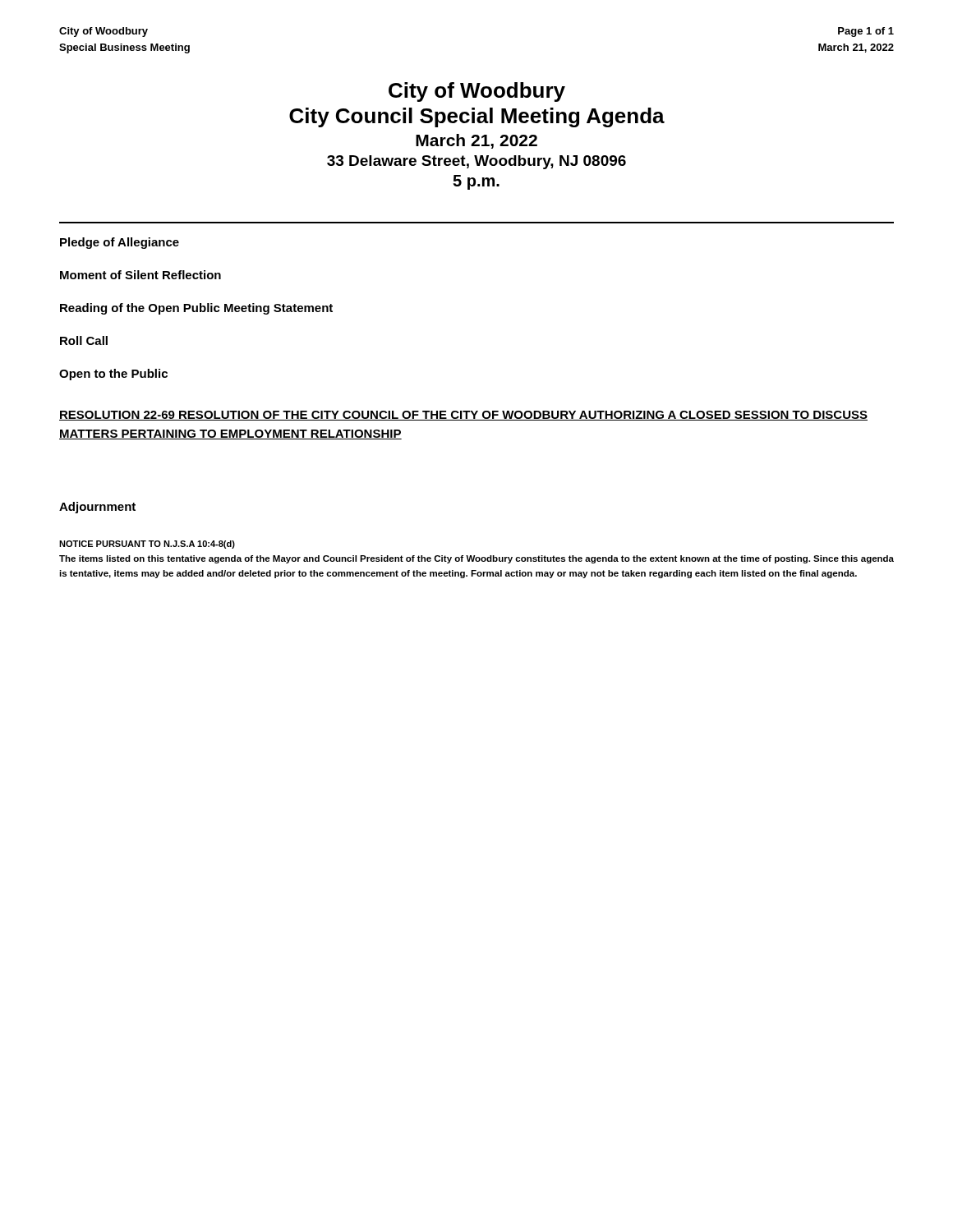953x1232 pixels.
Task: Point to "Roll Call"
Action: (x=84, y=340)
